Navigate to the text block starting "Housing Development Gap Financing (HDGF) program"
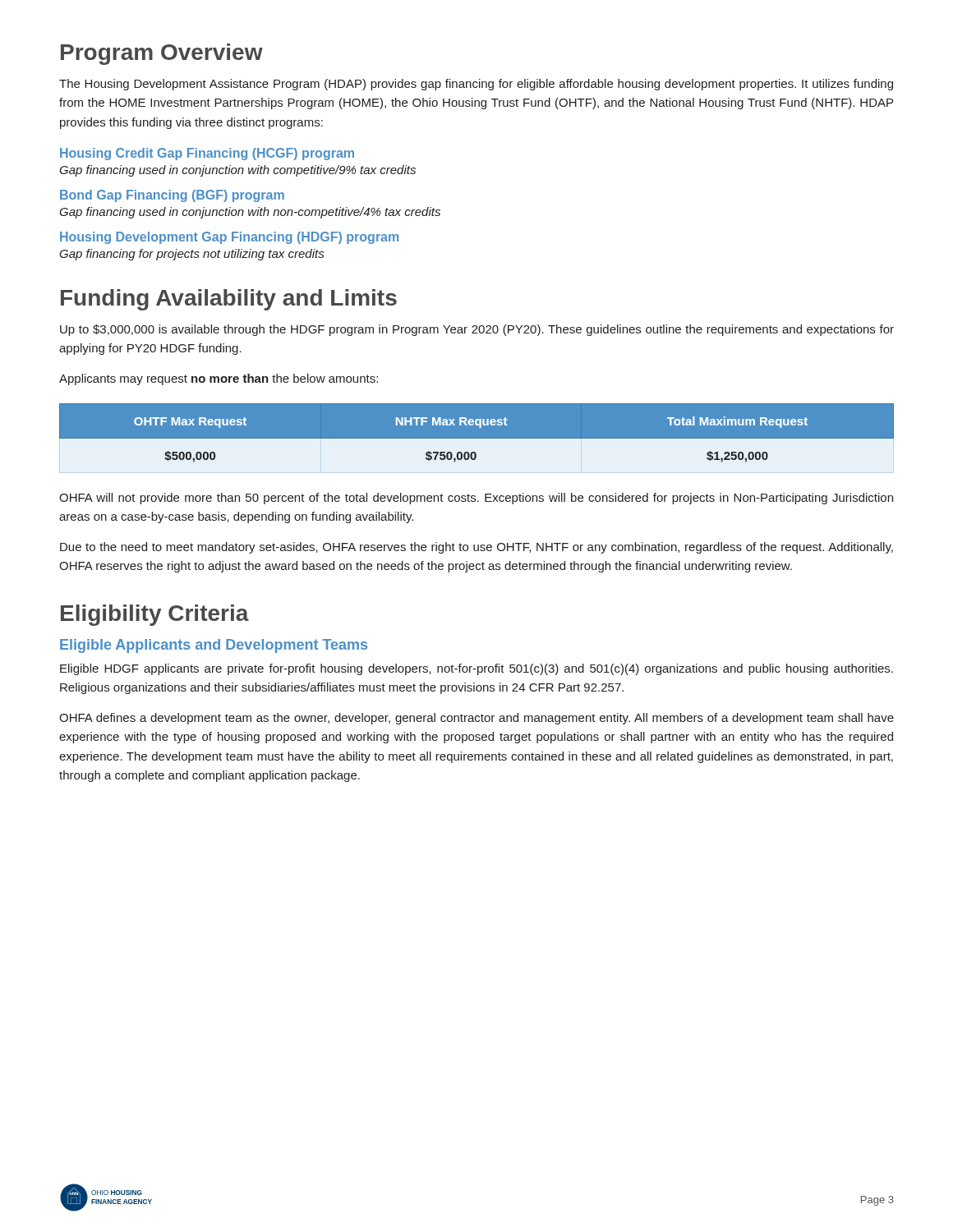Screen dimensions: 1232x953 pos(229,237)
